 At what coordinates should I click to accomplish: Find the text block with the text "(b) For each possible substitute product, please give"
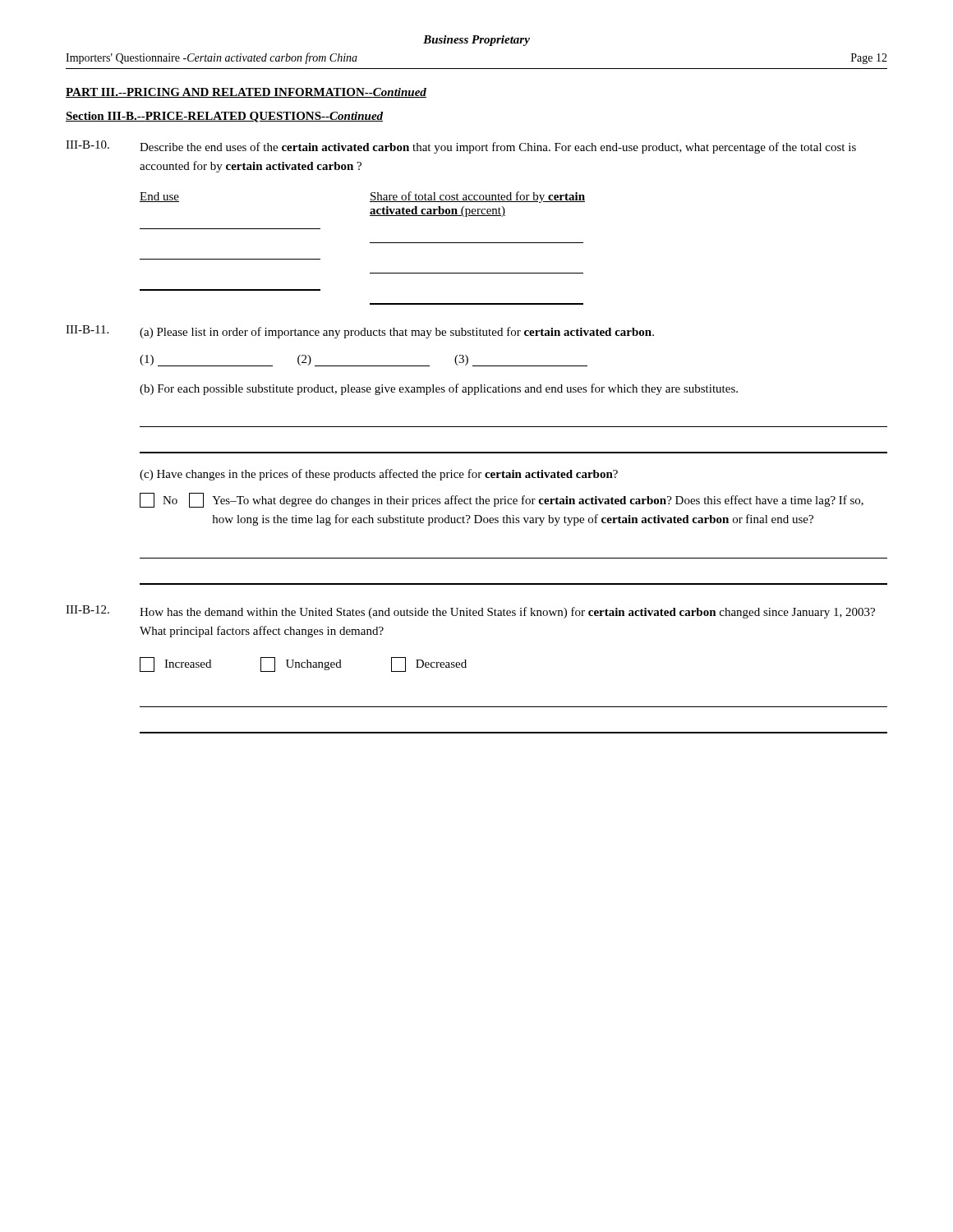click(x=439, y=389)
